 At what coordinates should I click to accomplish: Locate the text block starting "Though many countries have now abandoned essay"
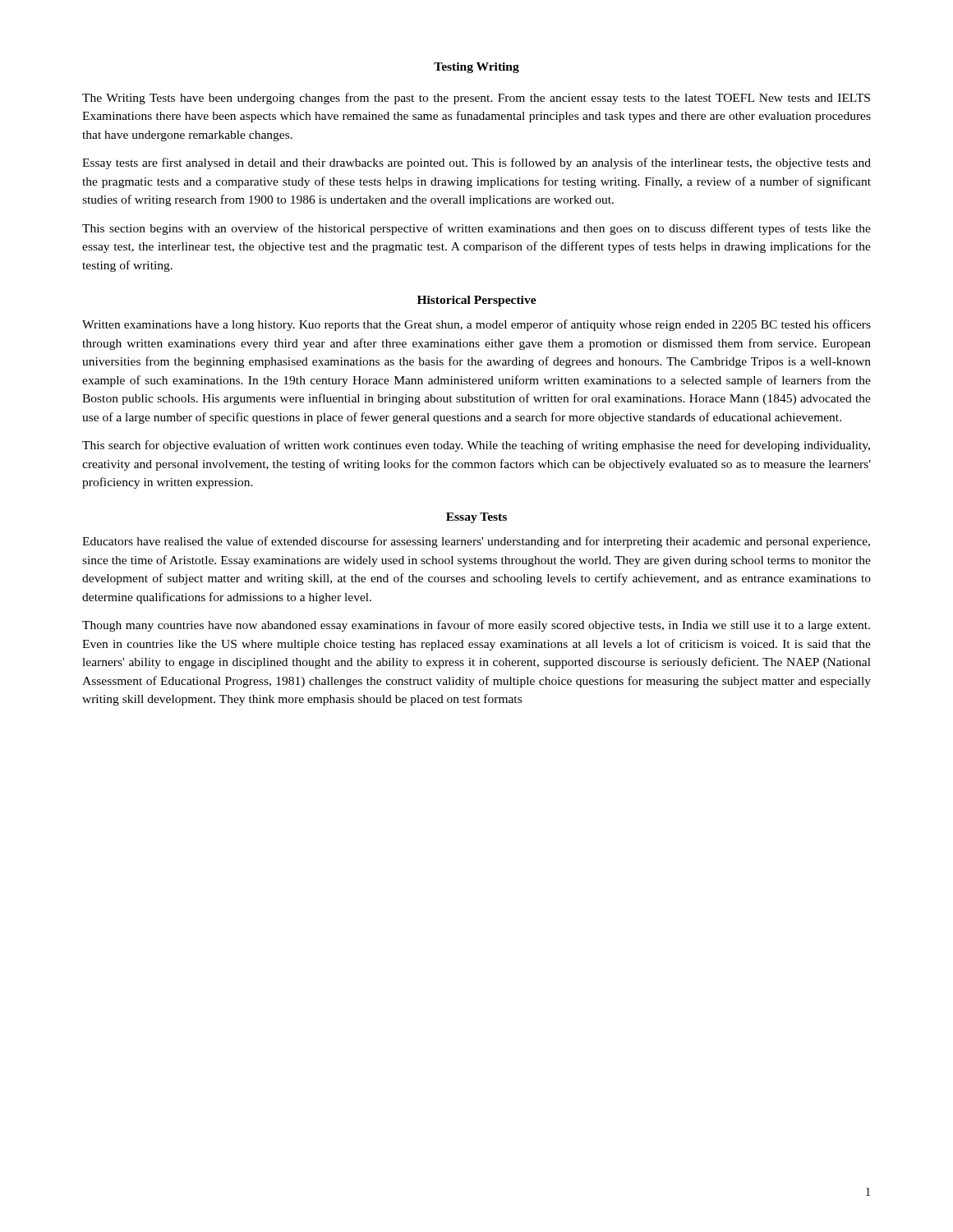[x=476, y=662]
